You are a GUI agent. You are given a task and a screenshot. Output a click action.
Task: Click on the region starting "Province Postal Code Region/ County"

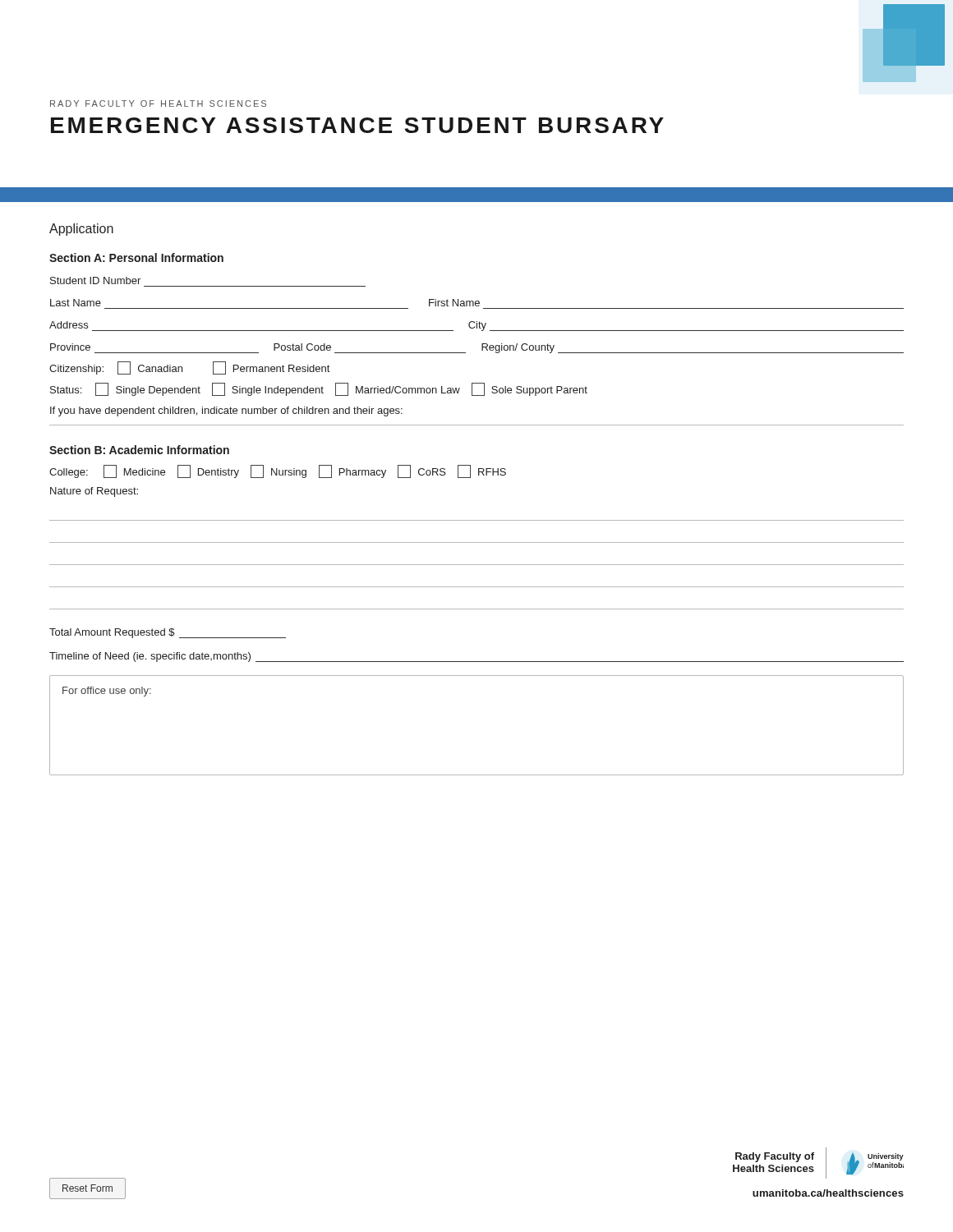coord(476,346)
